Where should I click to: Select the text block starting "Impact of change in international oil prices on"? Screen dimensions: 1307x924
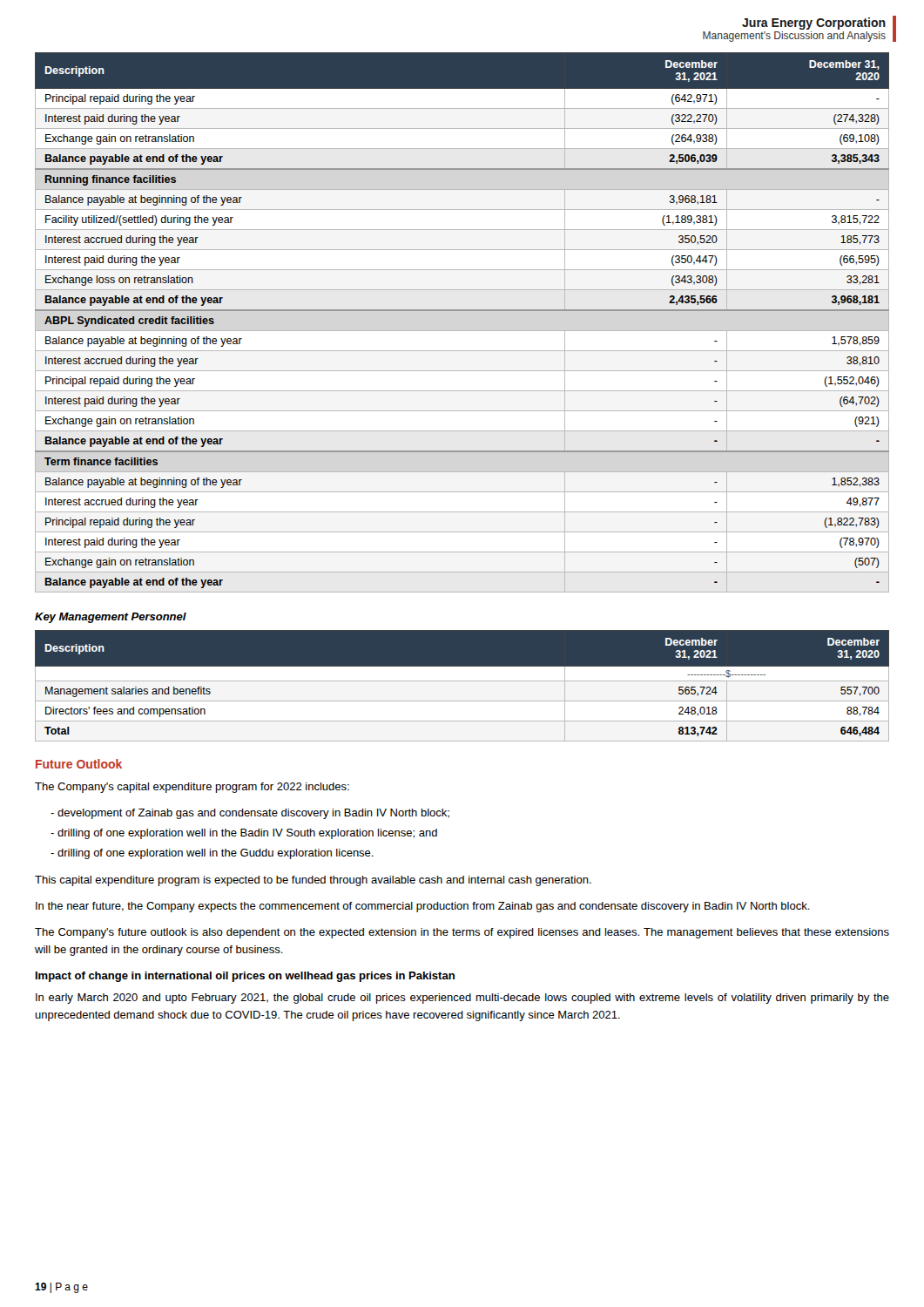[x=245, y=976]
